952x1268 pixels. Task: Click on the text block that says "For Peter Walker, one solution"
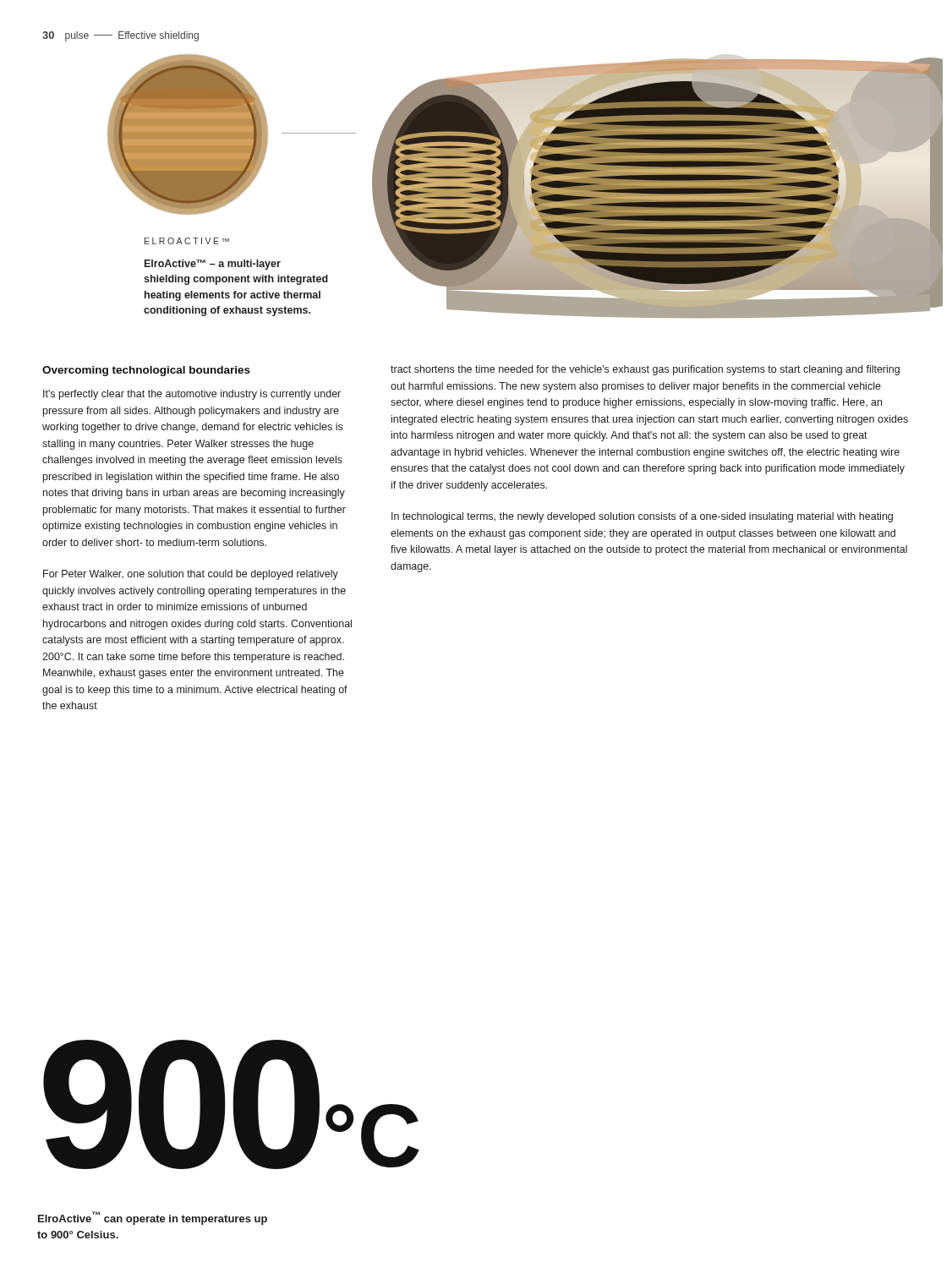197,640
